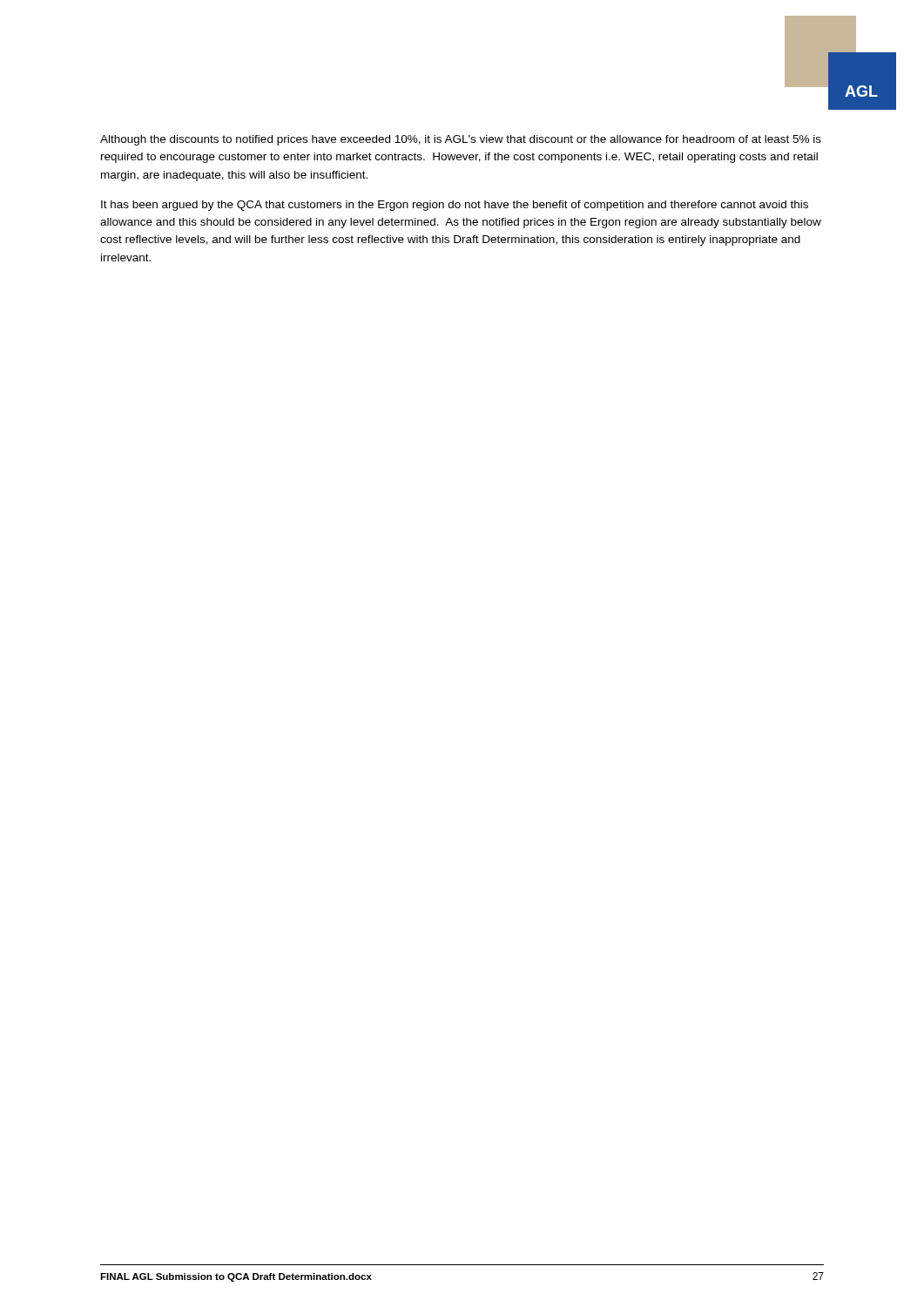Click on the text block that says "Although the discounts to"
This screenshot has height=1307, width=924.
coord(462,157)
